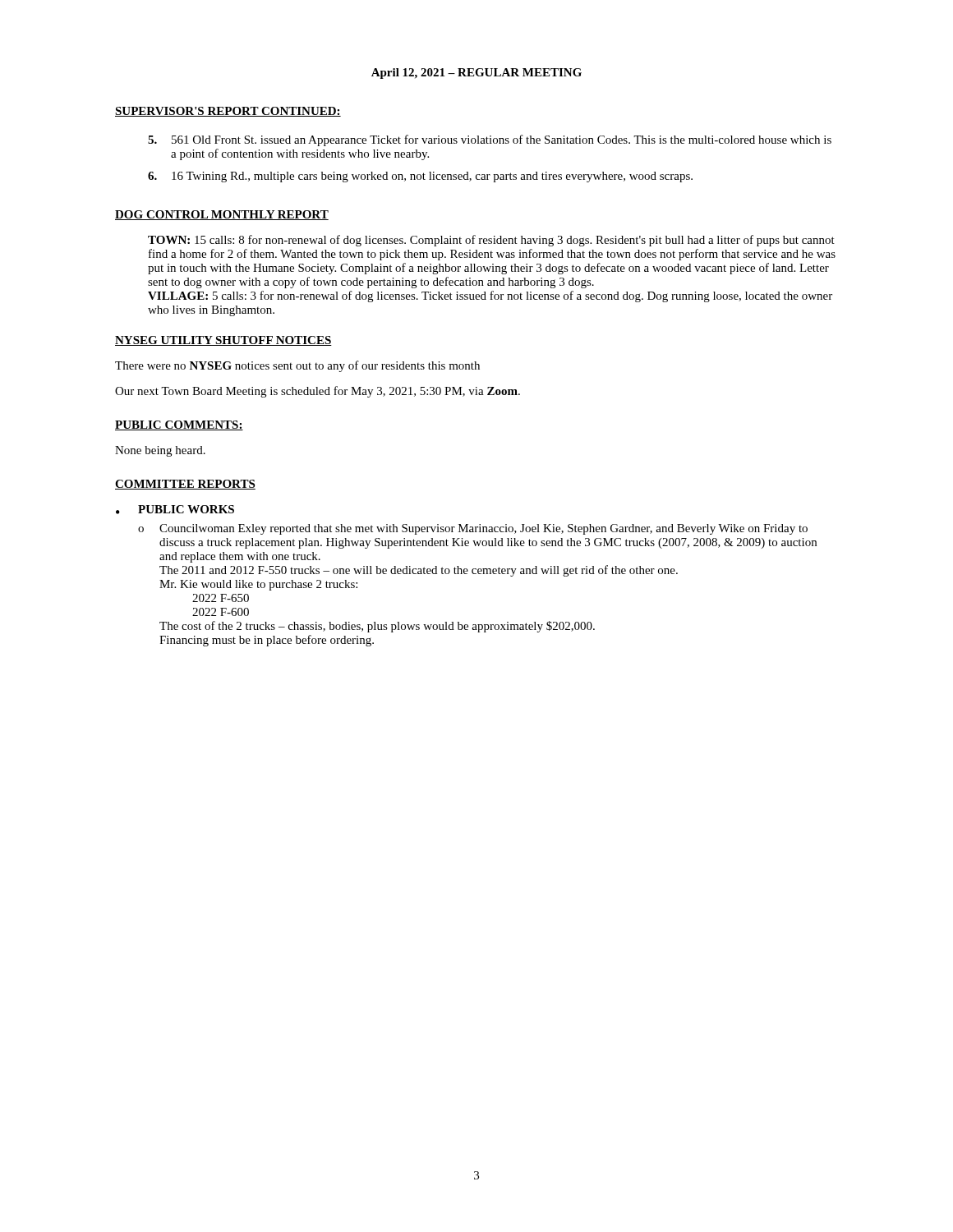Image resolution: width=953 pixels, height=1232 pixels.
Task: Click on the title with the text "April 12, 2021 –"
Action: click(x=476, y=72)
